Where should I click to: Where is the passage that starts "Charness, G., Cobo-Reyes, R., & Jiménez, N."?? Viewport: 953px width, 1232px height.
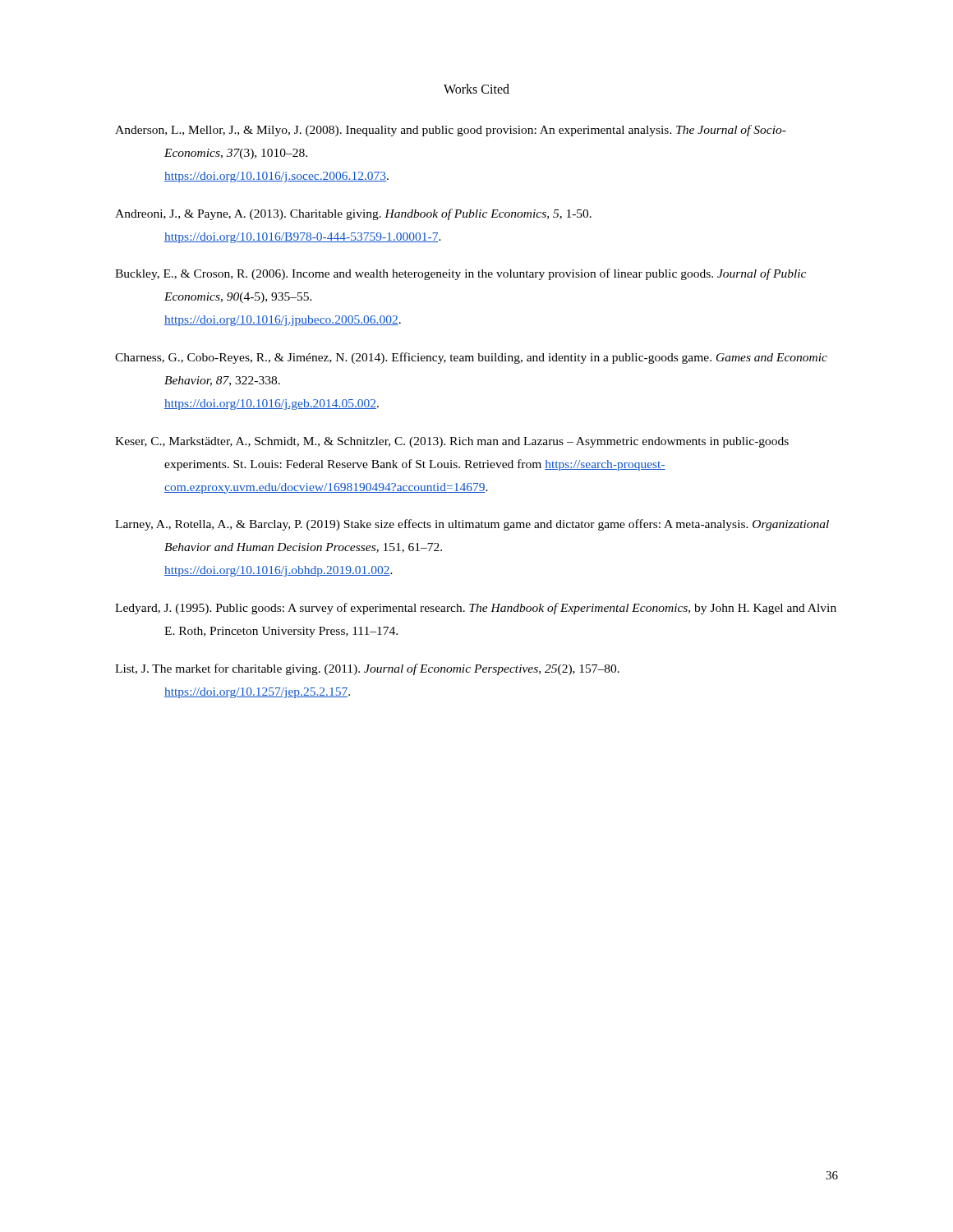pos(471,358)
